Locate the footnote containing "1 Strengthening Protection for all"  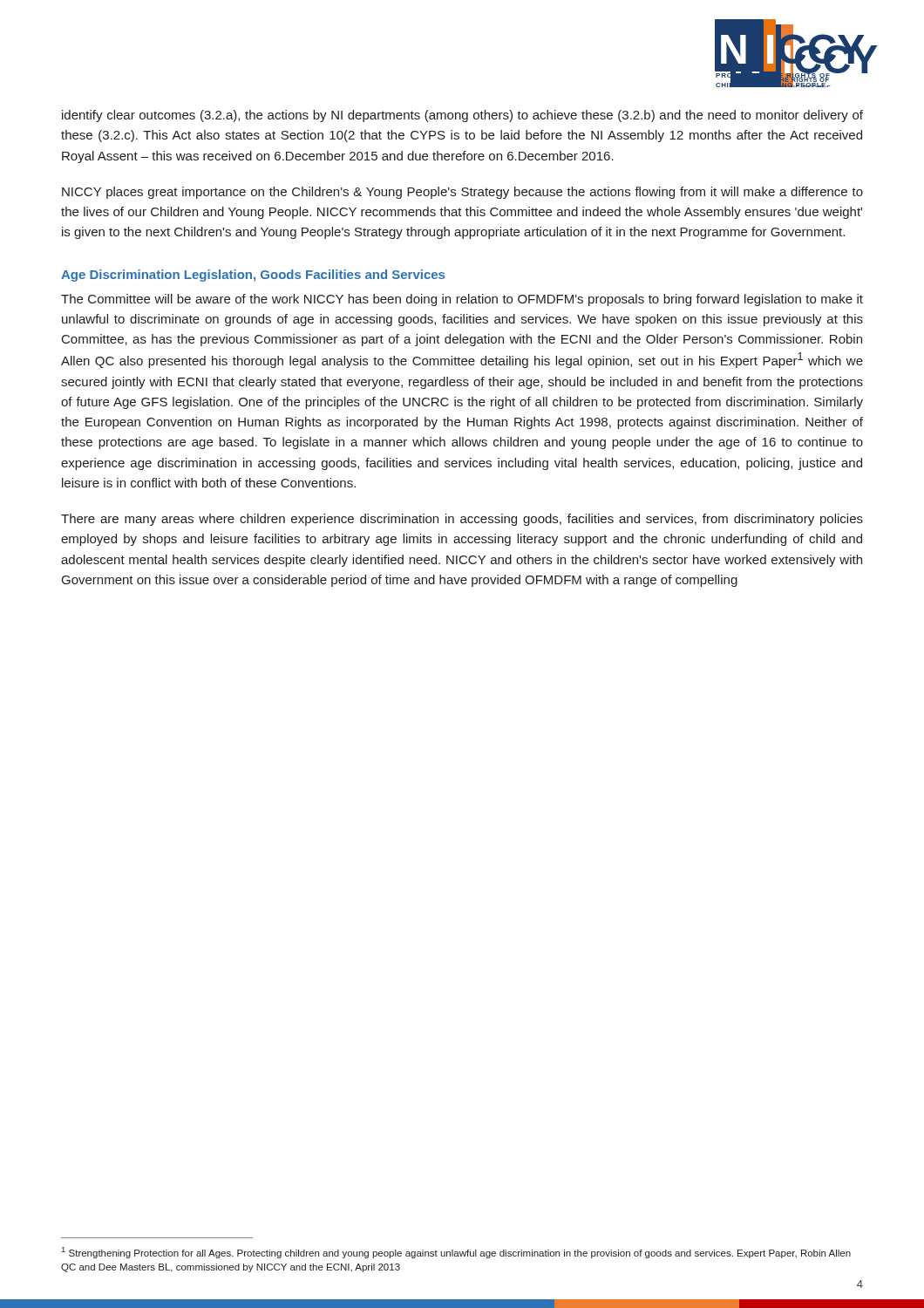click(x=456, y=1258)
